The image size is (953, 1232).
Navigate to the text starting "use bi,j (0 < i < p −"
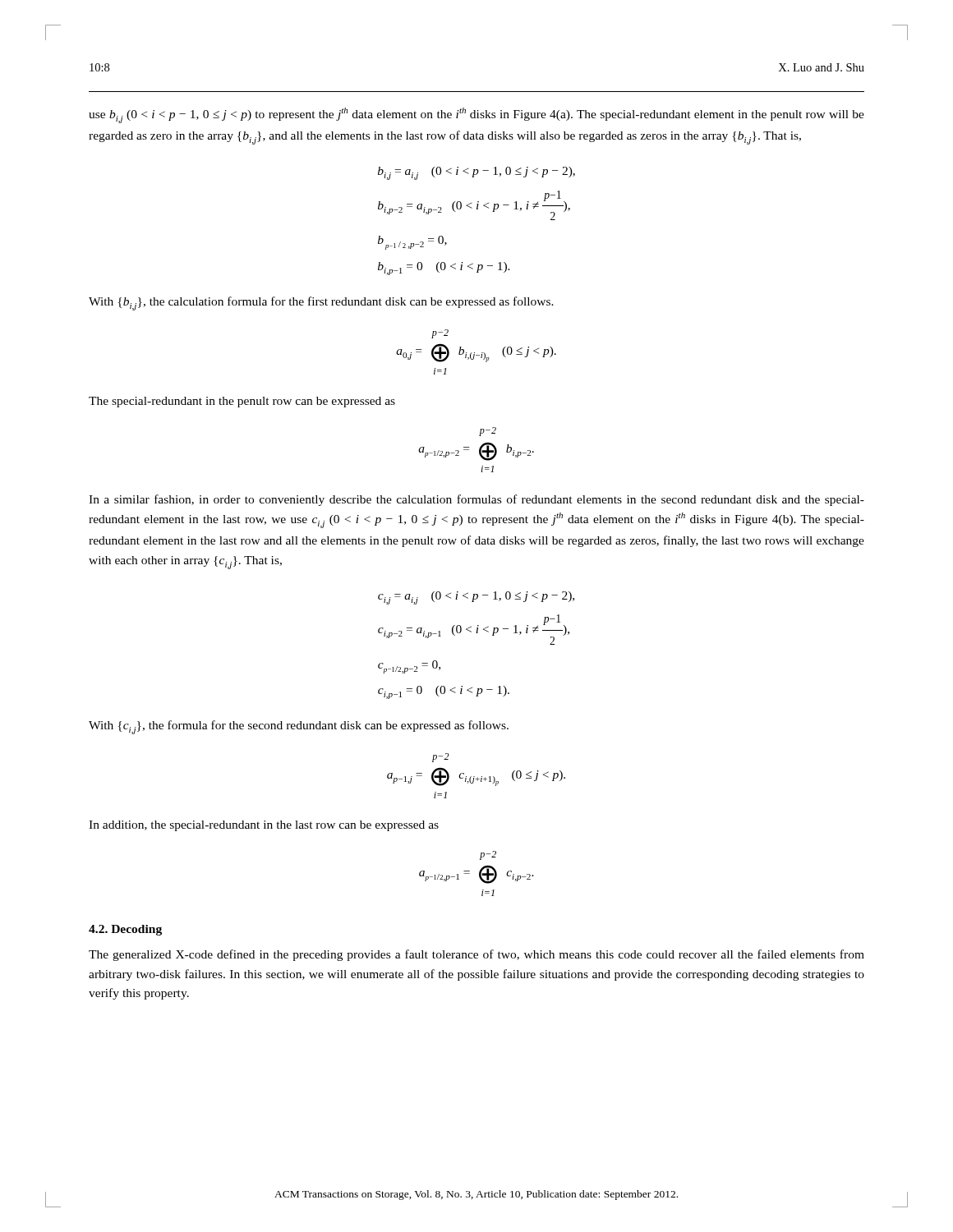coord(476,125)
